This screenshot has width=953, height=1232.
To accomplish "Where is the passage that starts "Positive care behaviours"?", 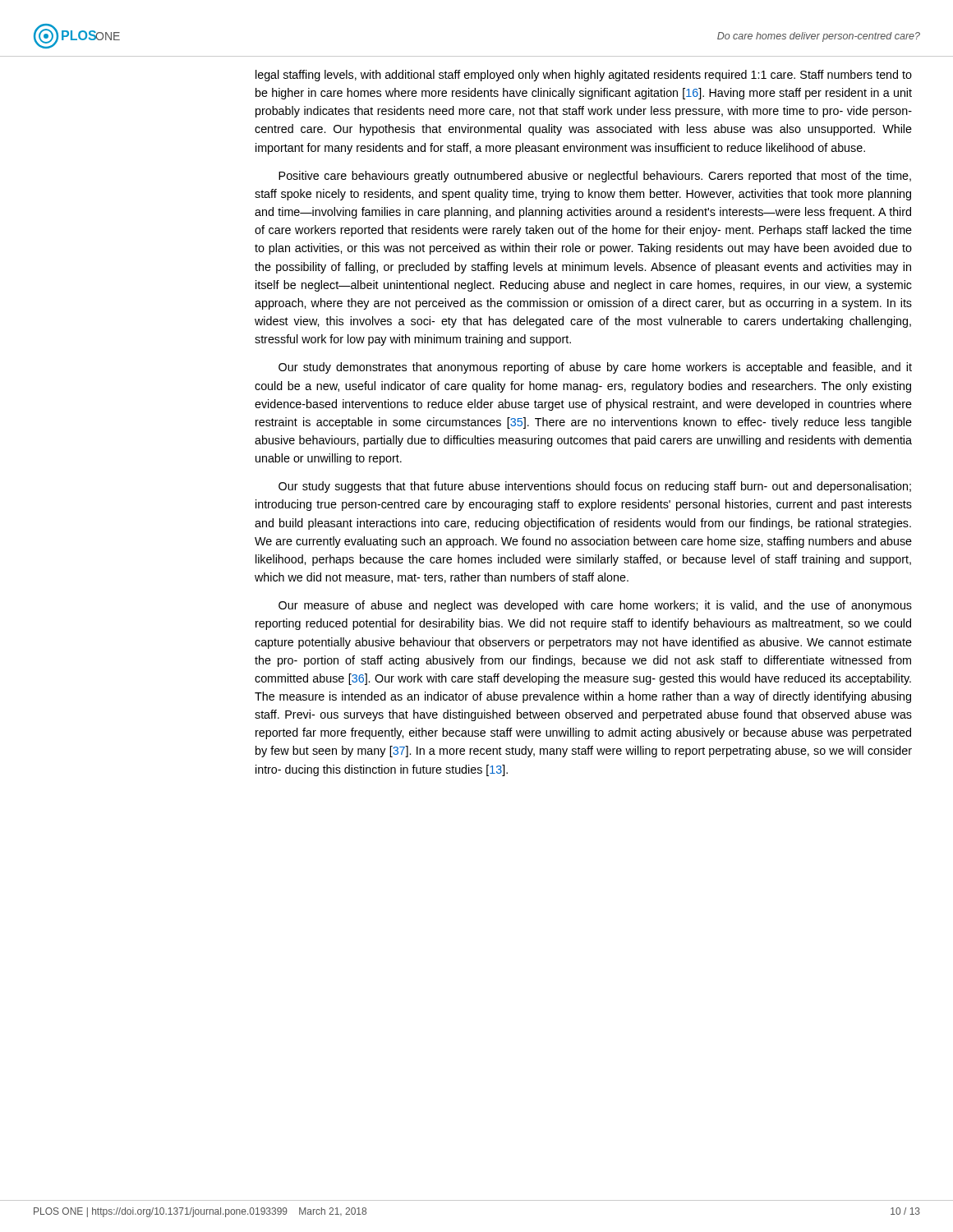I will pos(583,258).
